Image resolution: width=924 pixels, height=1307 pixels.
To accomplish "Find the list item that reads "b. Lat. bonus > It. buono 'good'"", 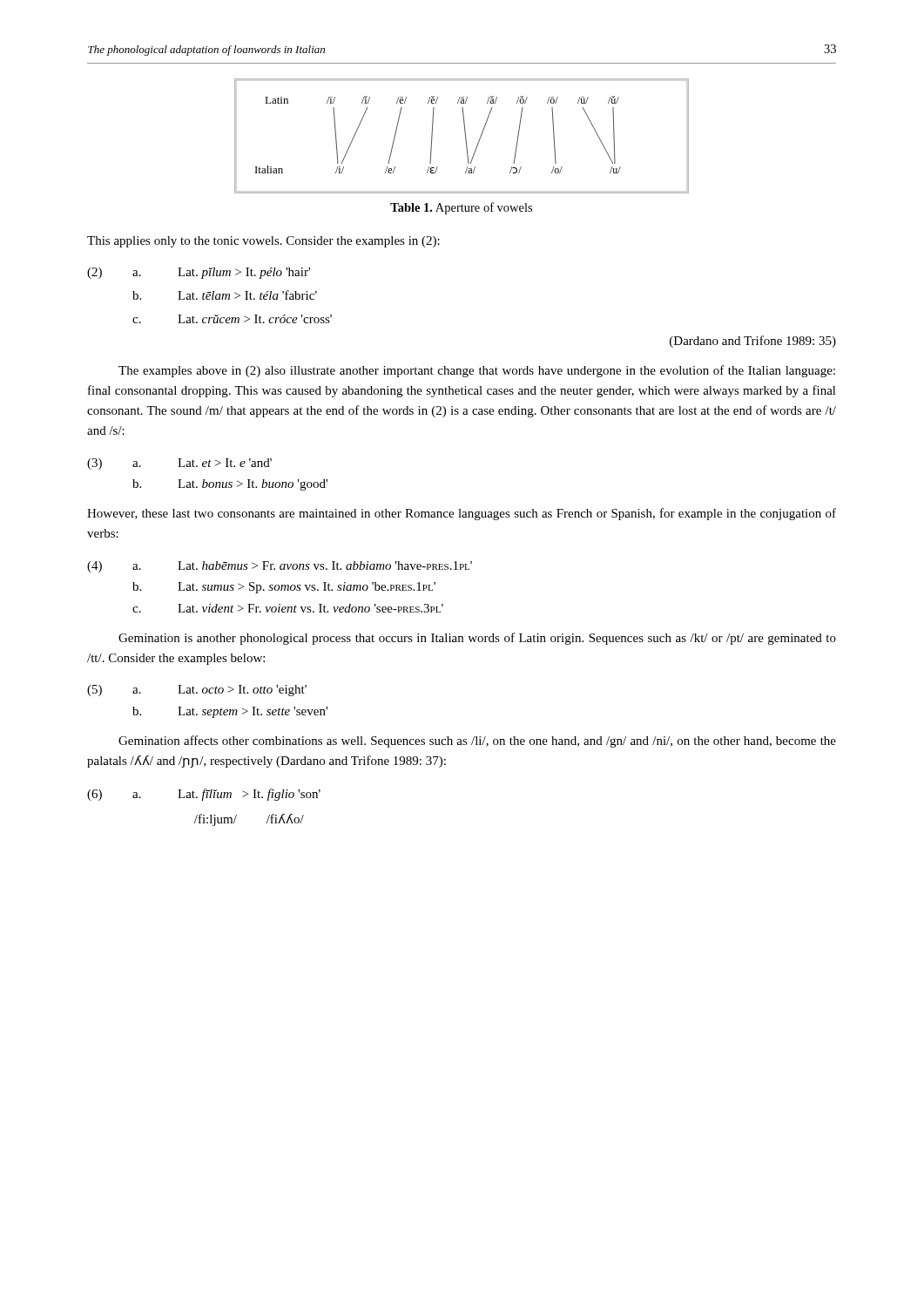I will (230, 484).
